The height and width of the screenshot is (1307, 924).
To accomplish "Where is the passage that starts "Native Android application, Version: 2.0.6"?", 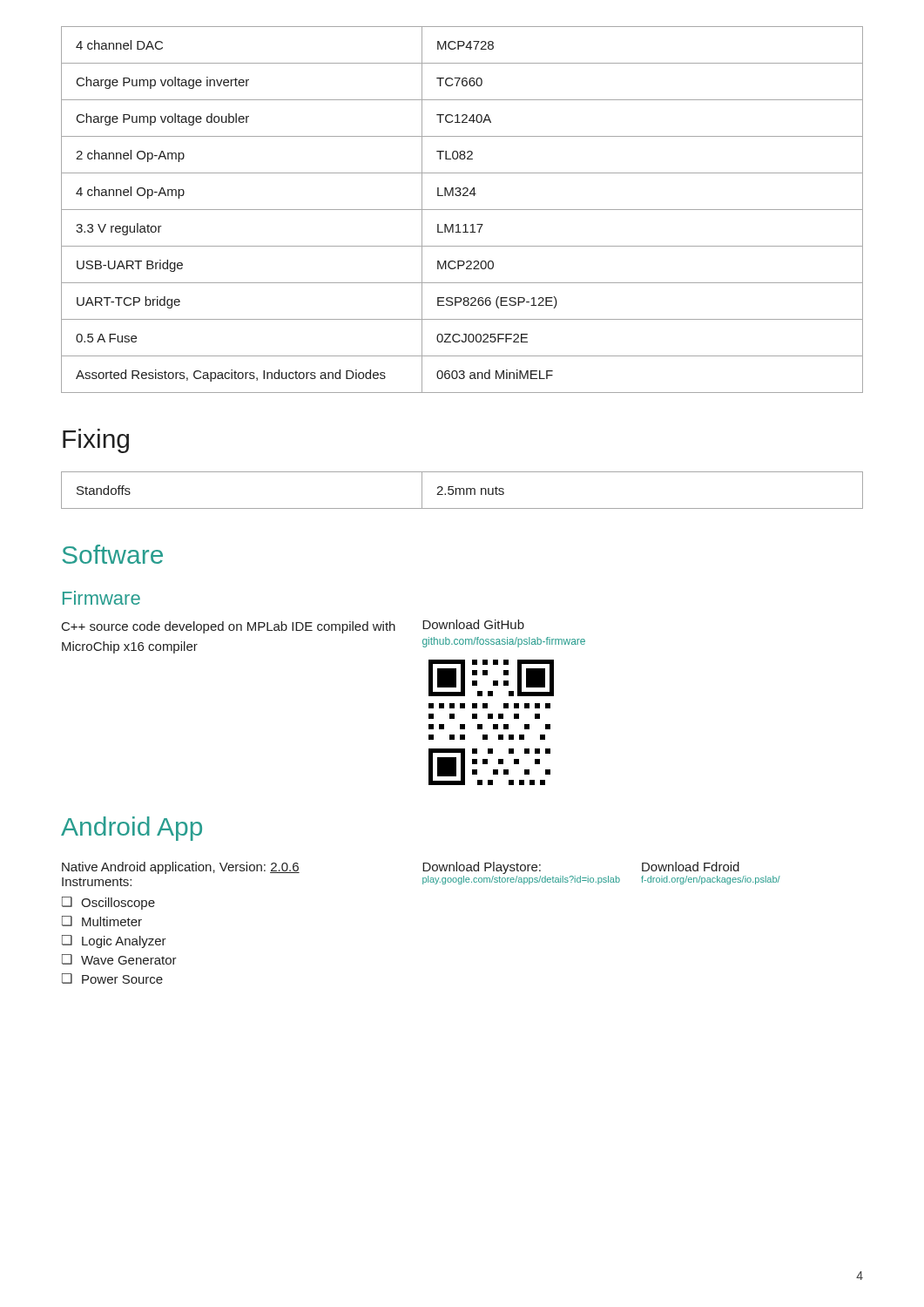I will (x=180, y=874).
